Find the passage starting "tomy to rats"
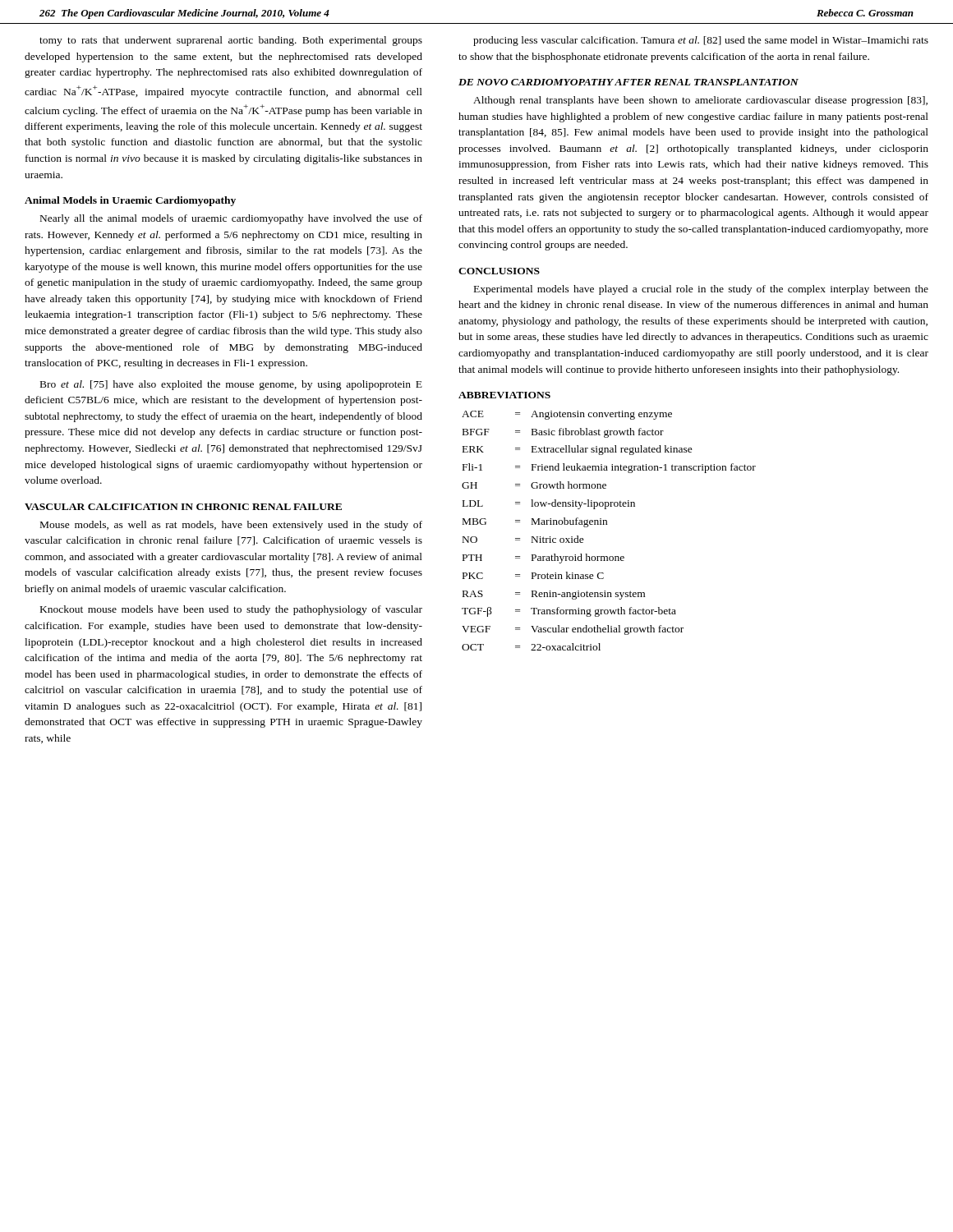The height and width of the screenshot is (1232, 953). pyautogui.click(x=223, y=107)
